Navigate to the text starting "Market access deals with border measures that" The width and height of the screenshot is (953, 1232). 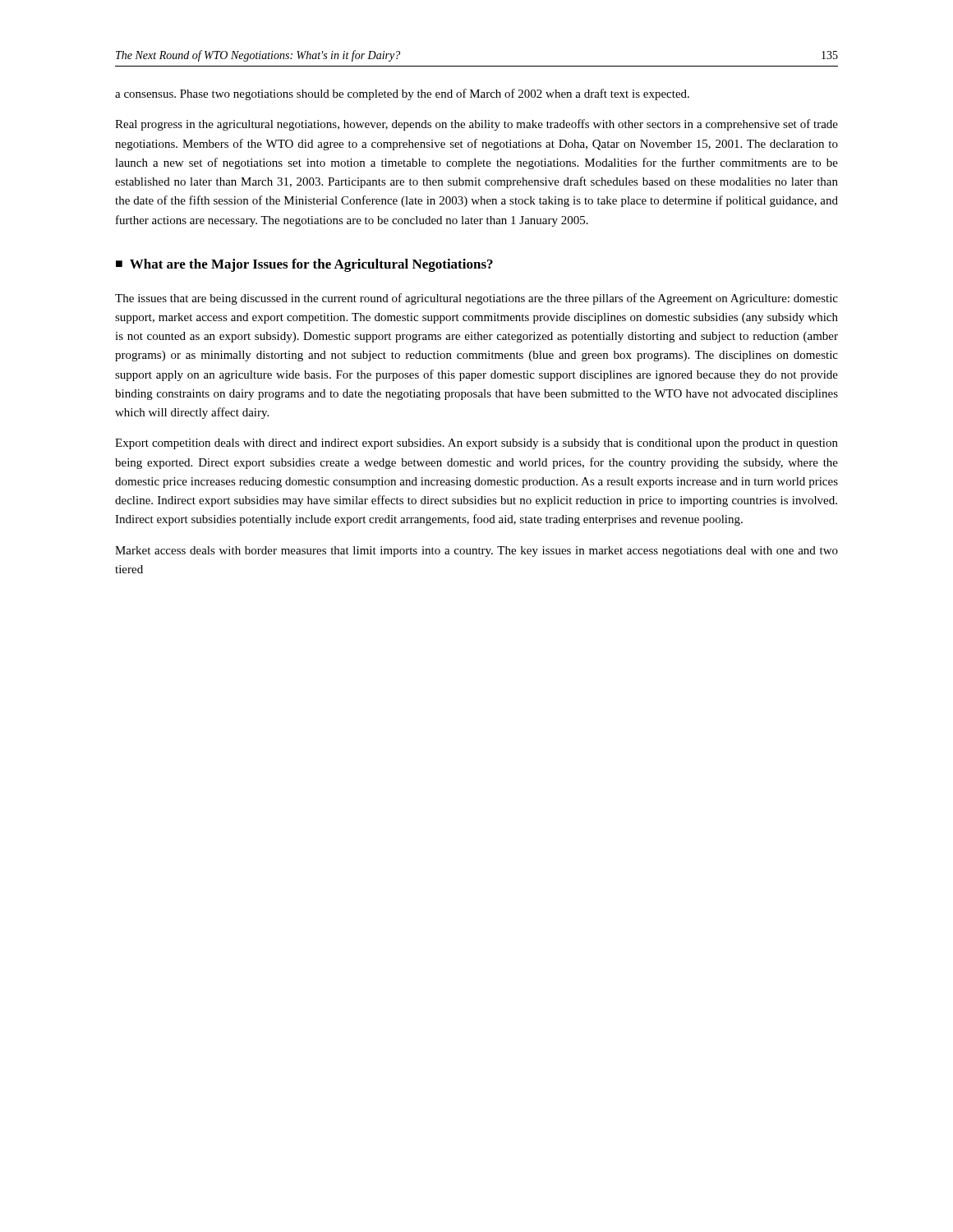[x=476, y=559]
